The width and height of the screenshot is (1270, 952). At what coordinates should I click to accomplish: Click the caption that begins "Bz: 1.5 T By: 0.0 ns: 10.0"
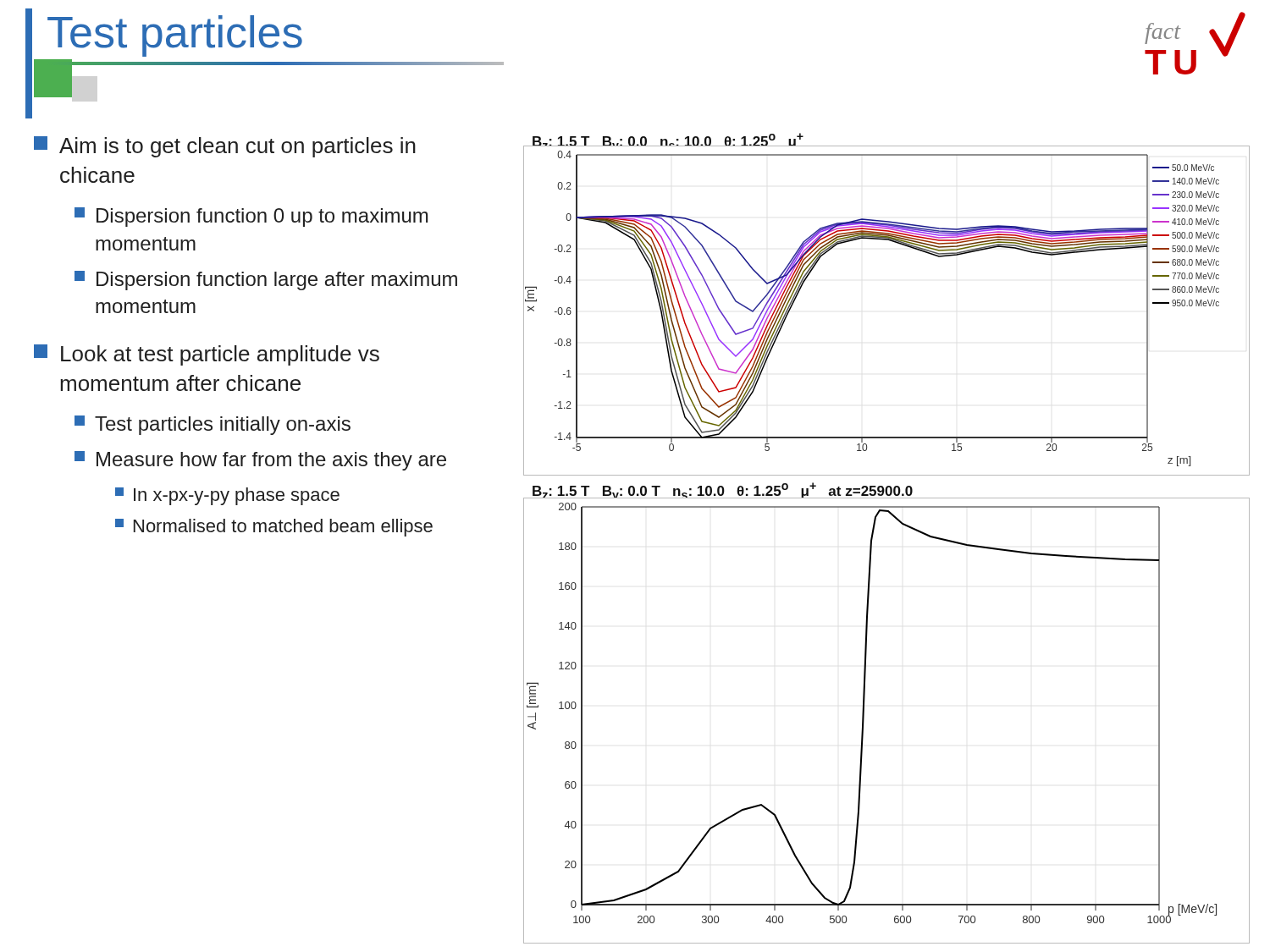coord(668,141)
